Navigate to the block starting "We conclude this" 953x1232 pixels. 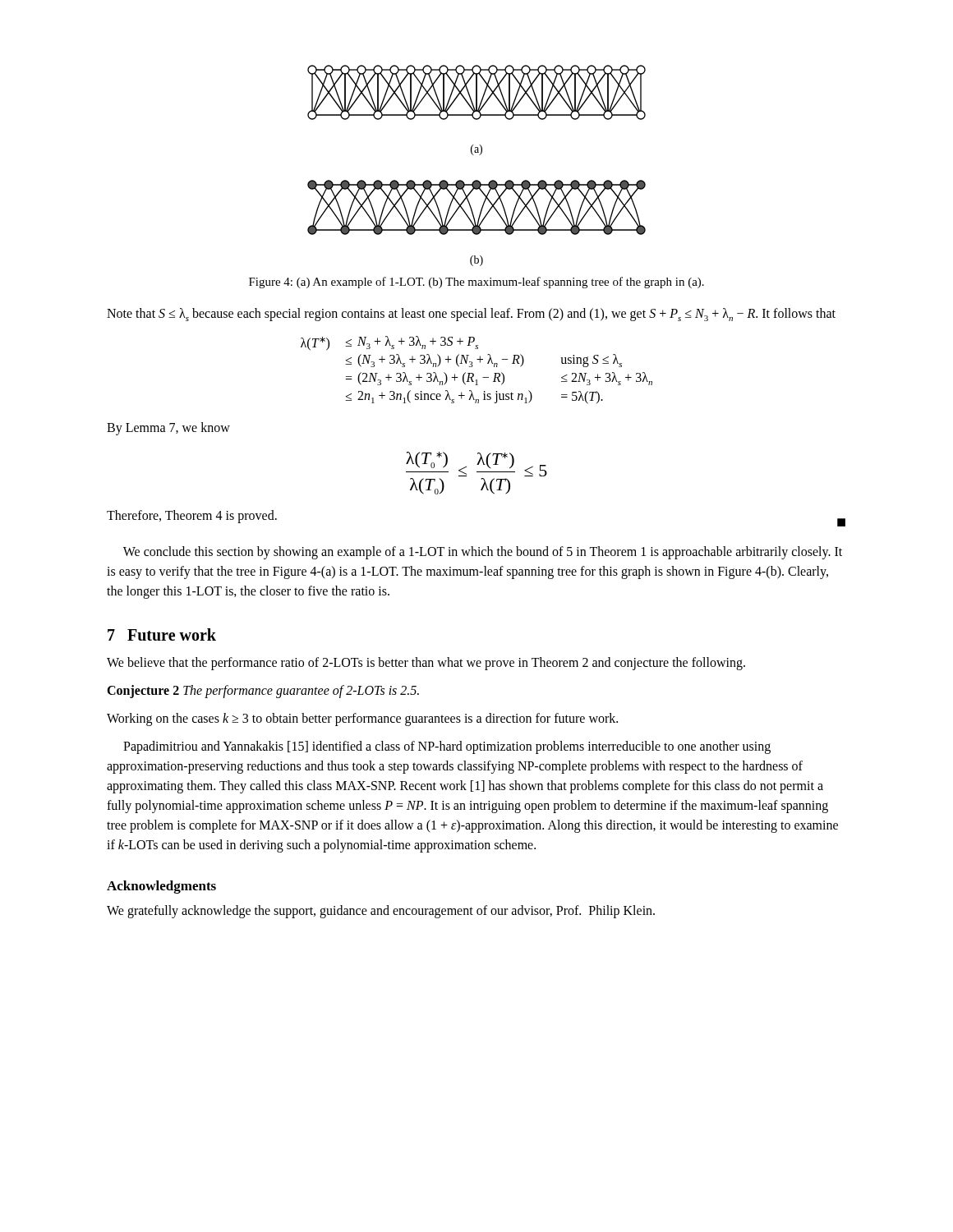[475, 572]
